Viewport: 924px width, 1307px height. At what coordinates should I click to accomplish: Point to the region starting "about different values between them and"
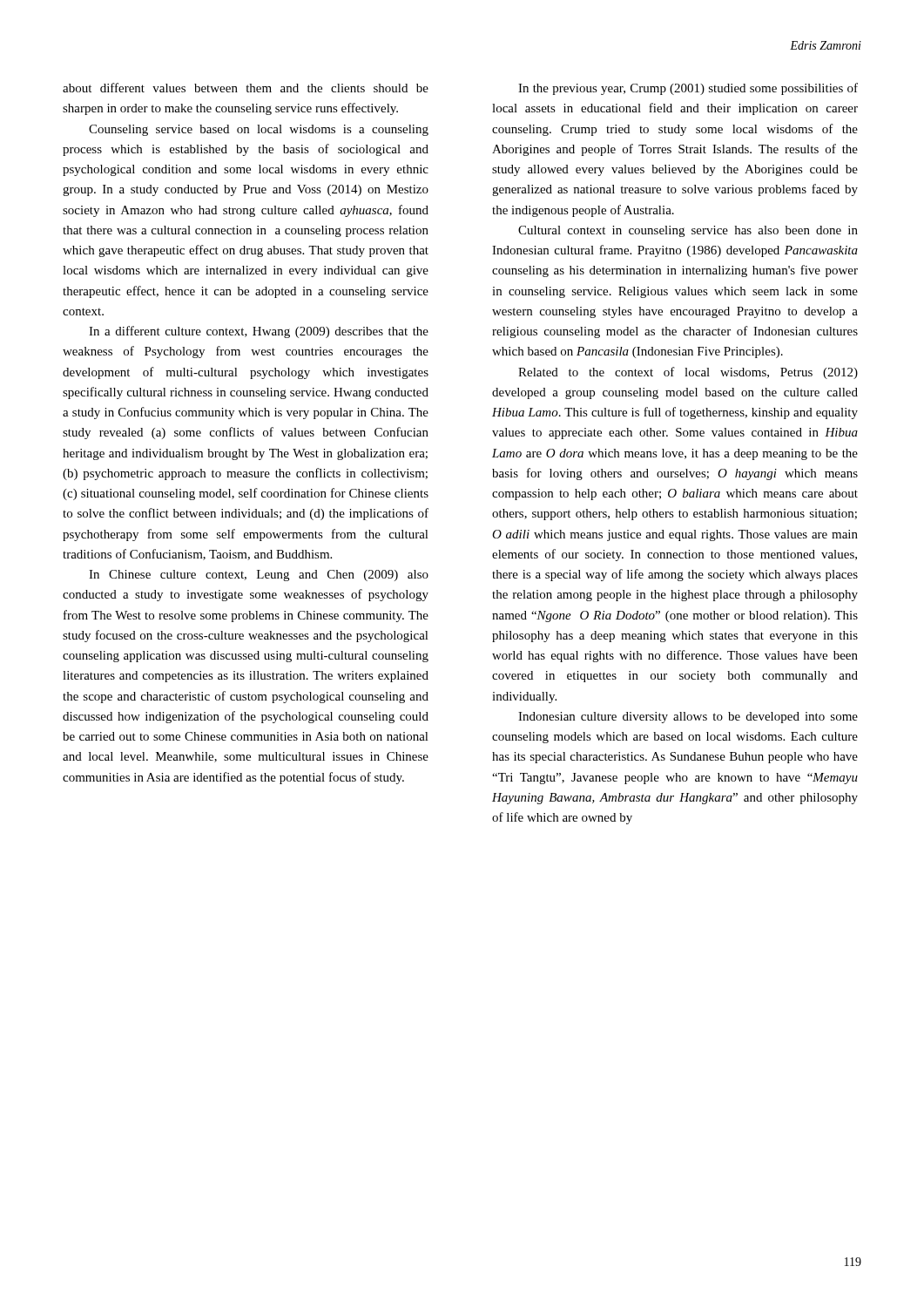[246, 433]
